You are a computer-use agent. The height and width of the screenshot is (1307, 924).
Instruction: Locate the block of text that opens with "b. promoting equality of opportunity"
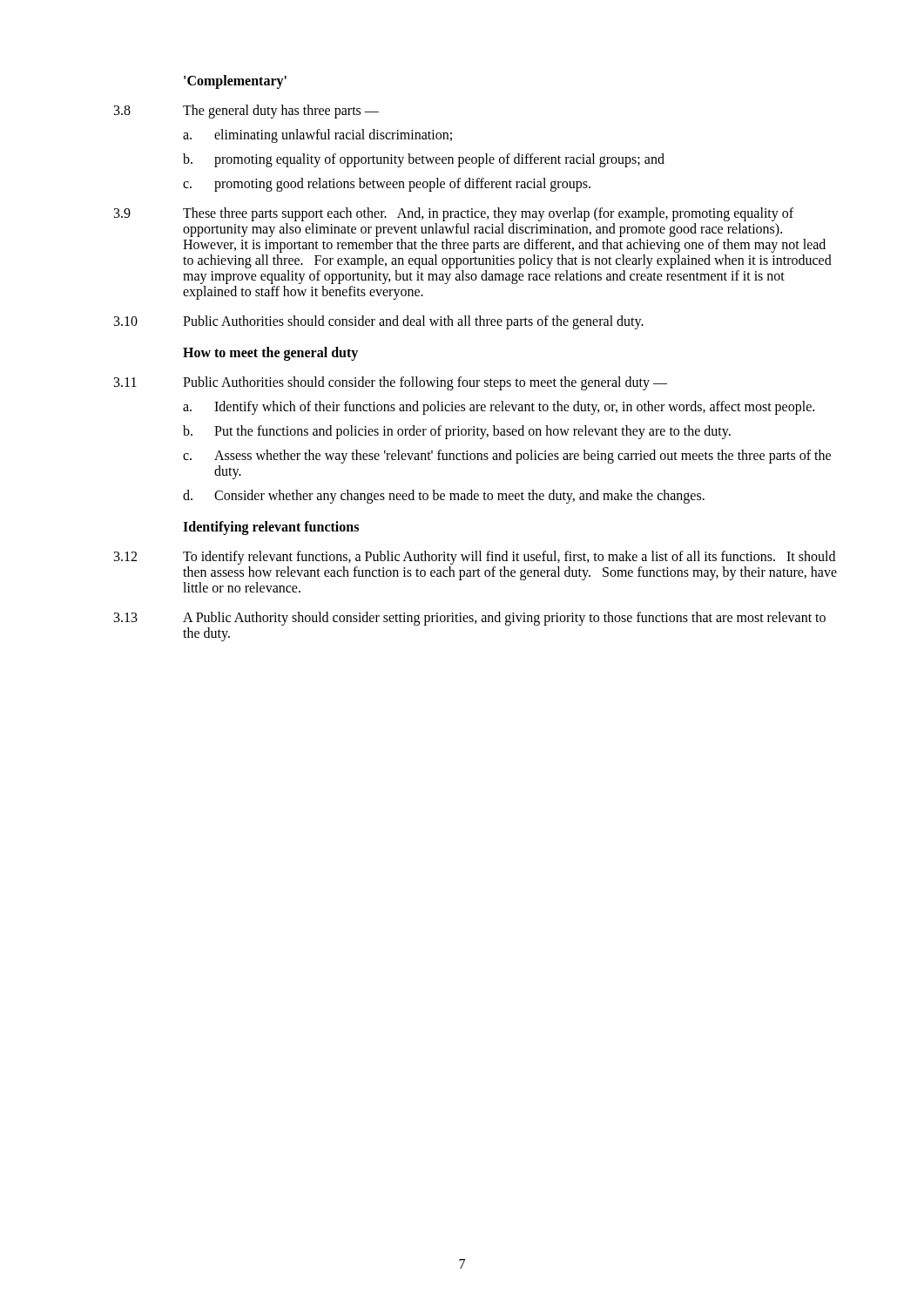tap(510, 159)
